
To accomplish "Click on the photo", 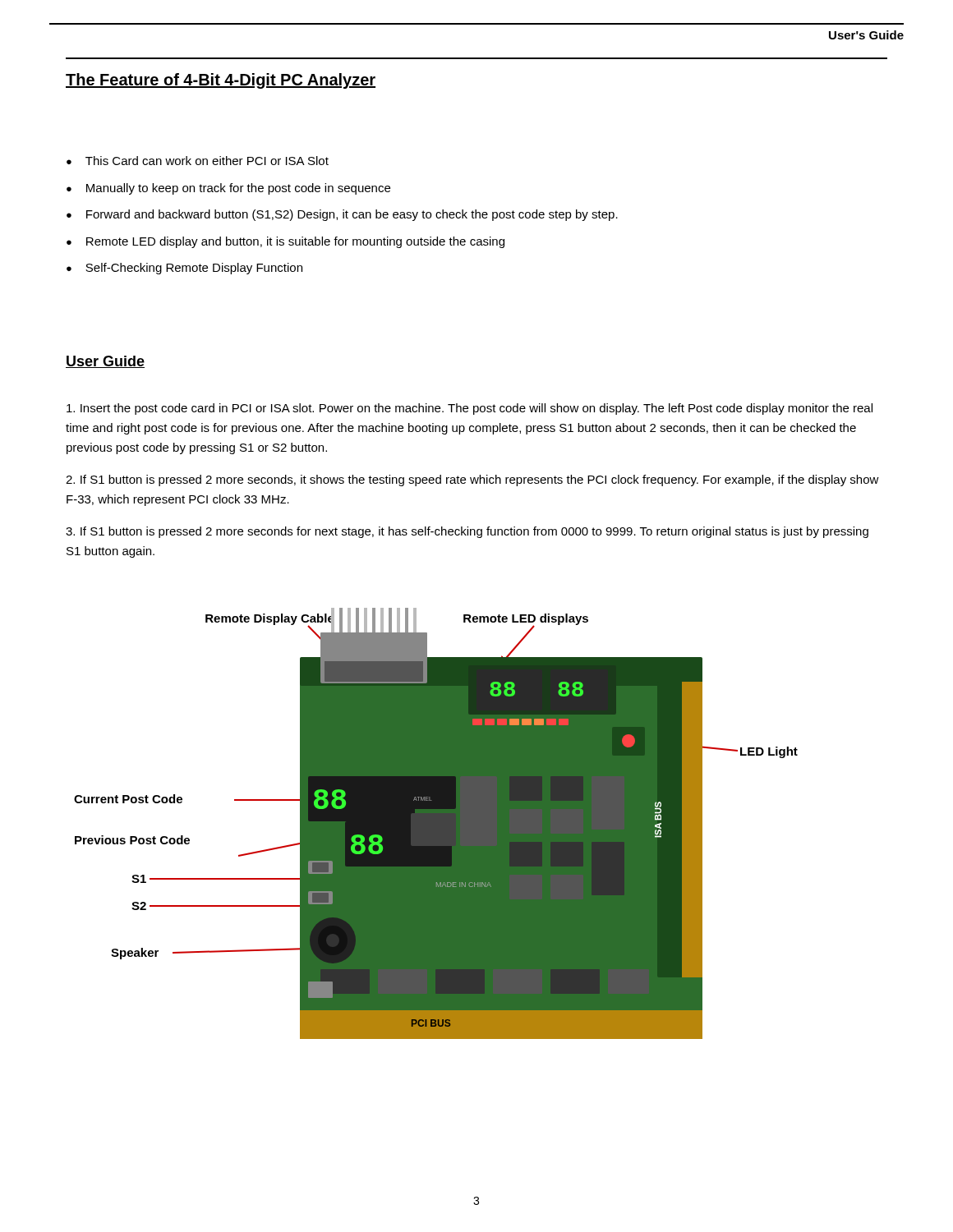I will 485,838.
